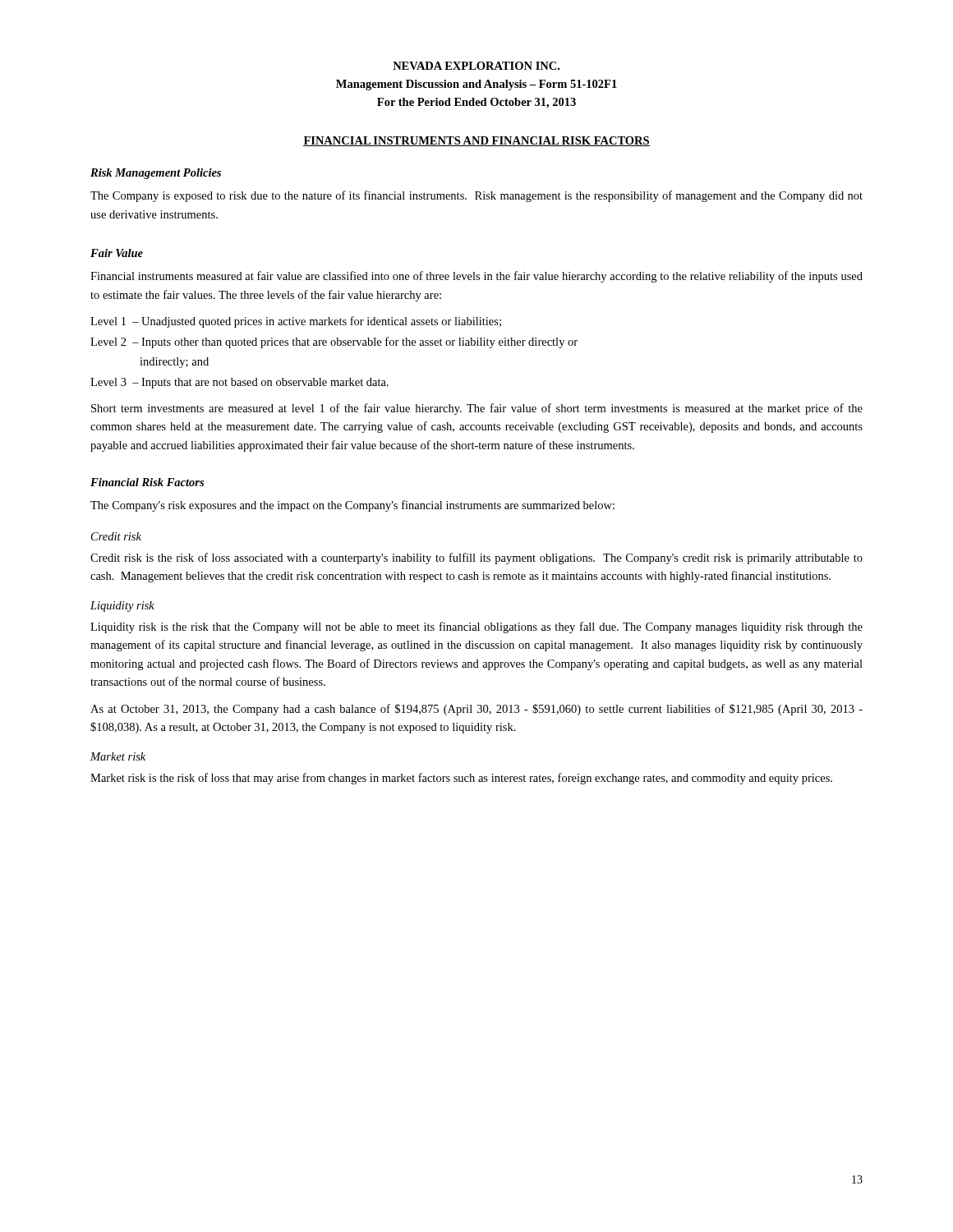Locate the section header containing "Risk Management Policies"
The width and height of the screenshot is (953, 1232).
tap(156, 173)
